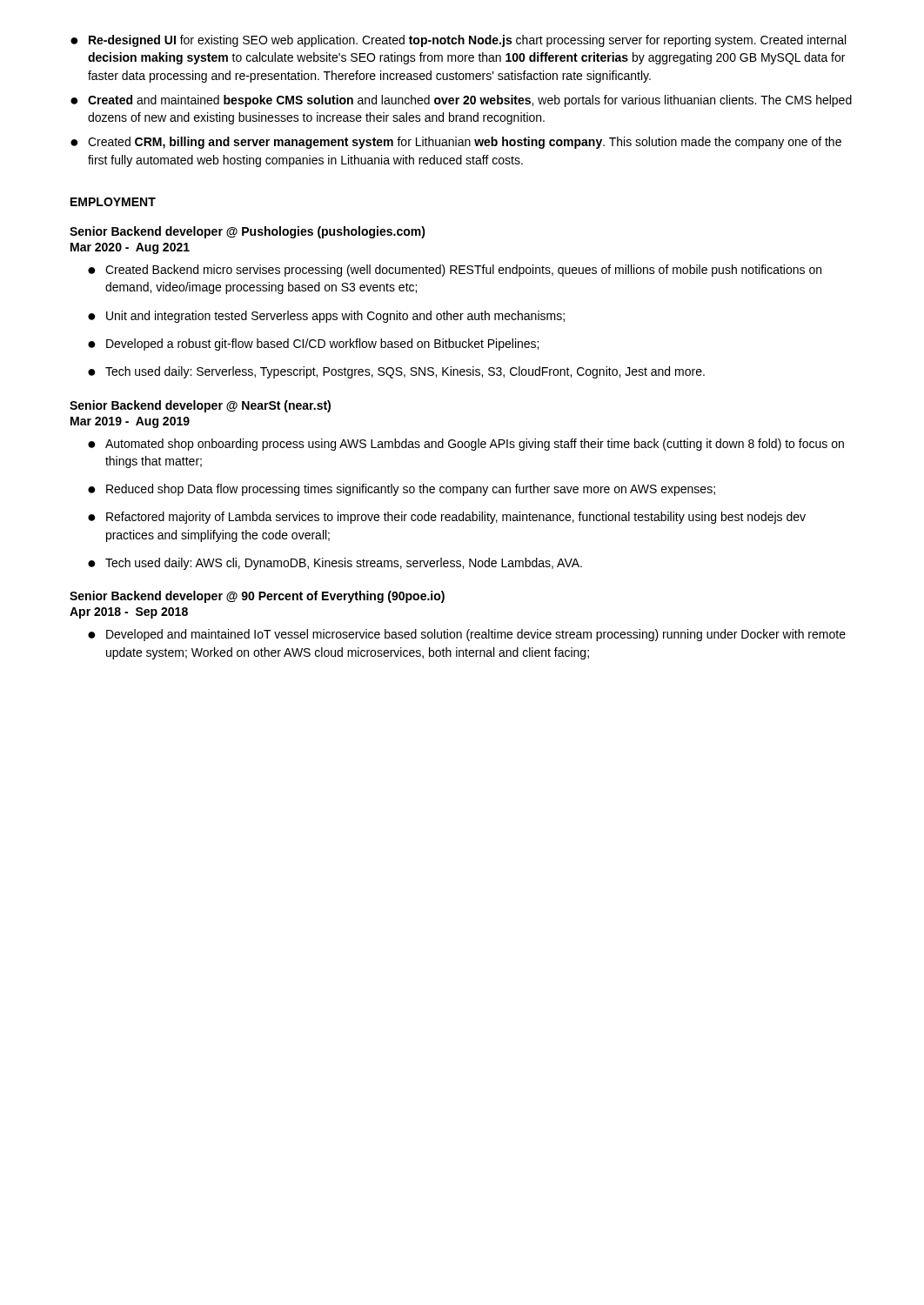Select the text block starting "● Automated shop"
Viewport: 924px width, 1305px height.
471,452
